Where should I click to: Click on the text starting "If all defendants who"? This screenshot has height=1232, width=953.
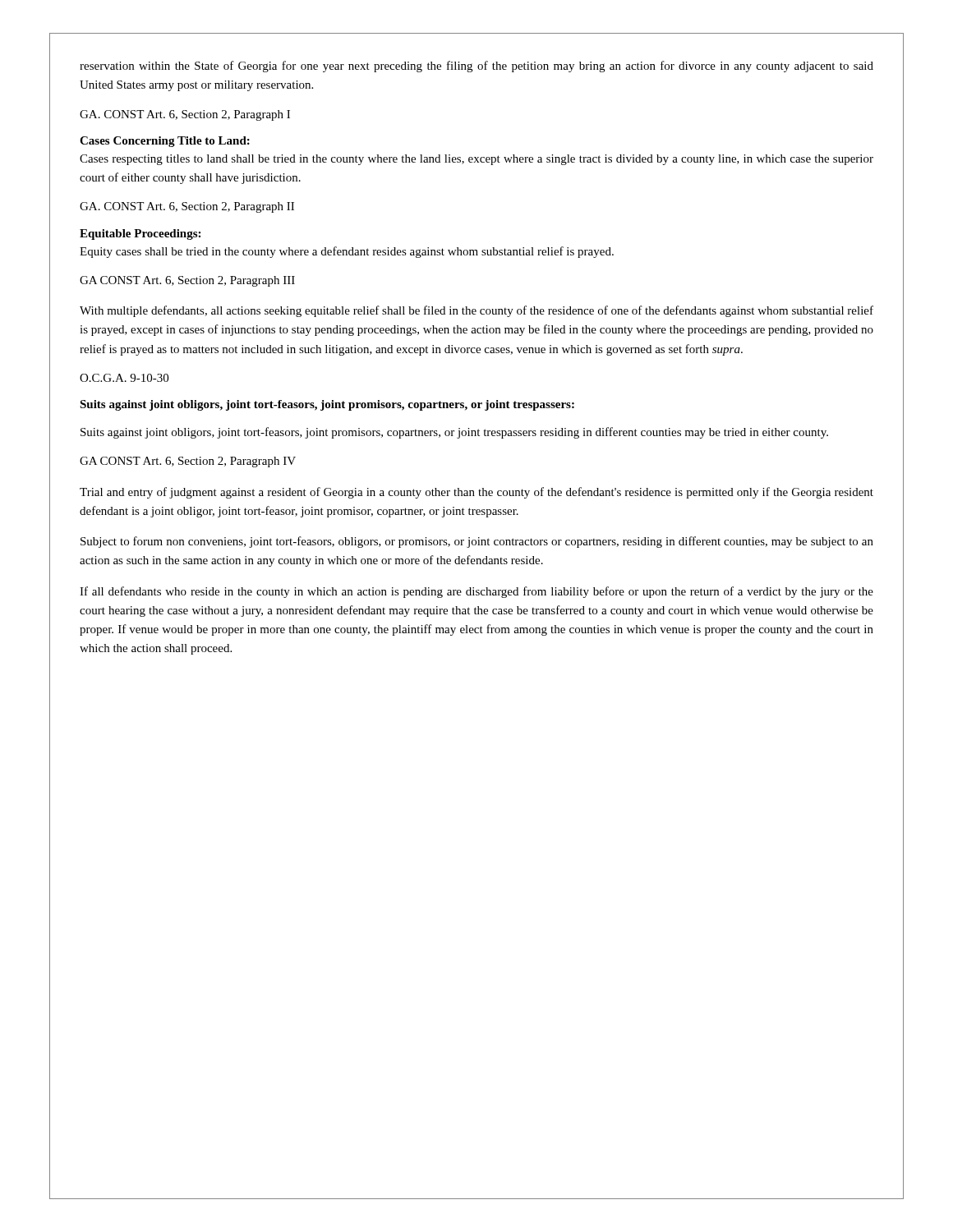[476, 620]
